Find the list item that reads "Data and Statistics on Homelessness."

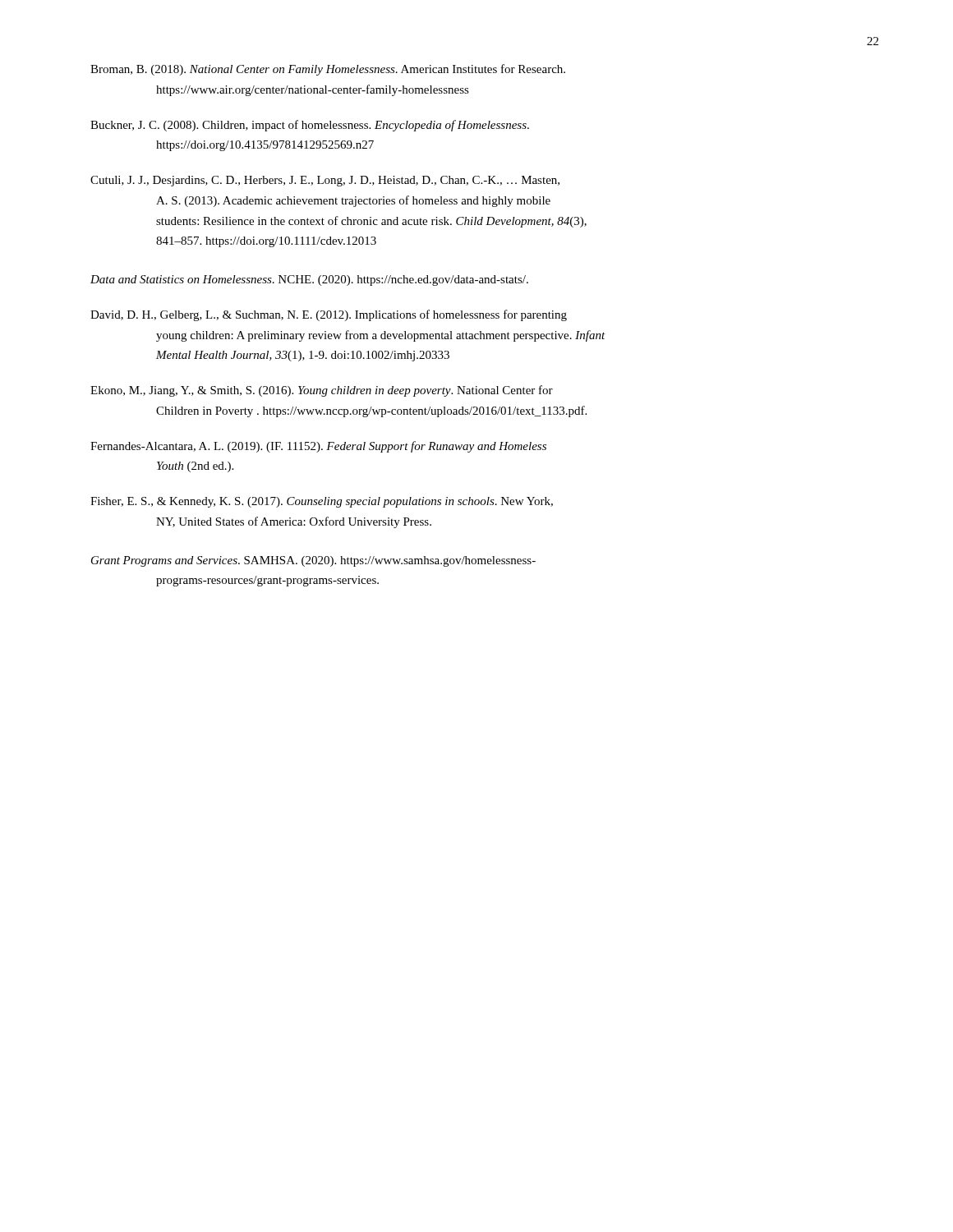(485, 280)
